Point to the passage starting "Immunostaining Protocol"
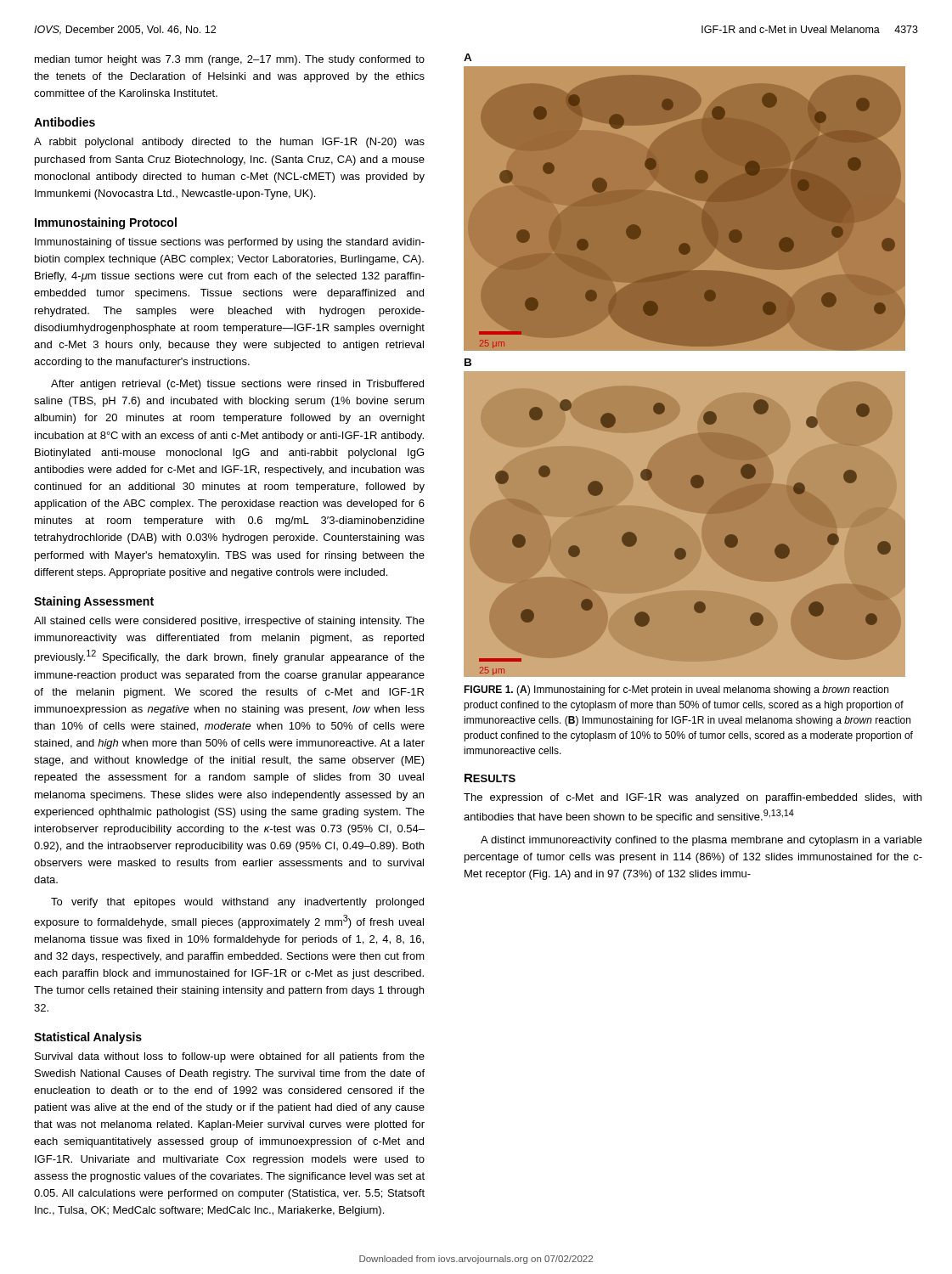This screenshot has height=1274, width=952. click(x=106, y=223)
